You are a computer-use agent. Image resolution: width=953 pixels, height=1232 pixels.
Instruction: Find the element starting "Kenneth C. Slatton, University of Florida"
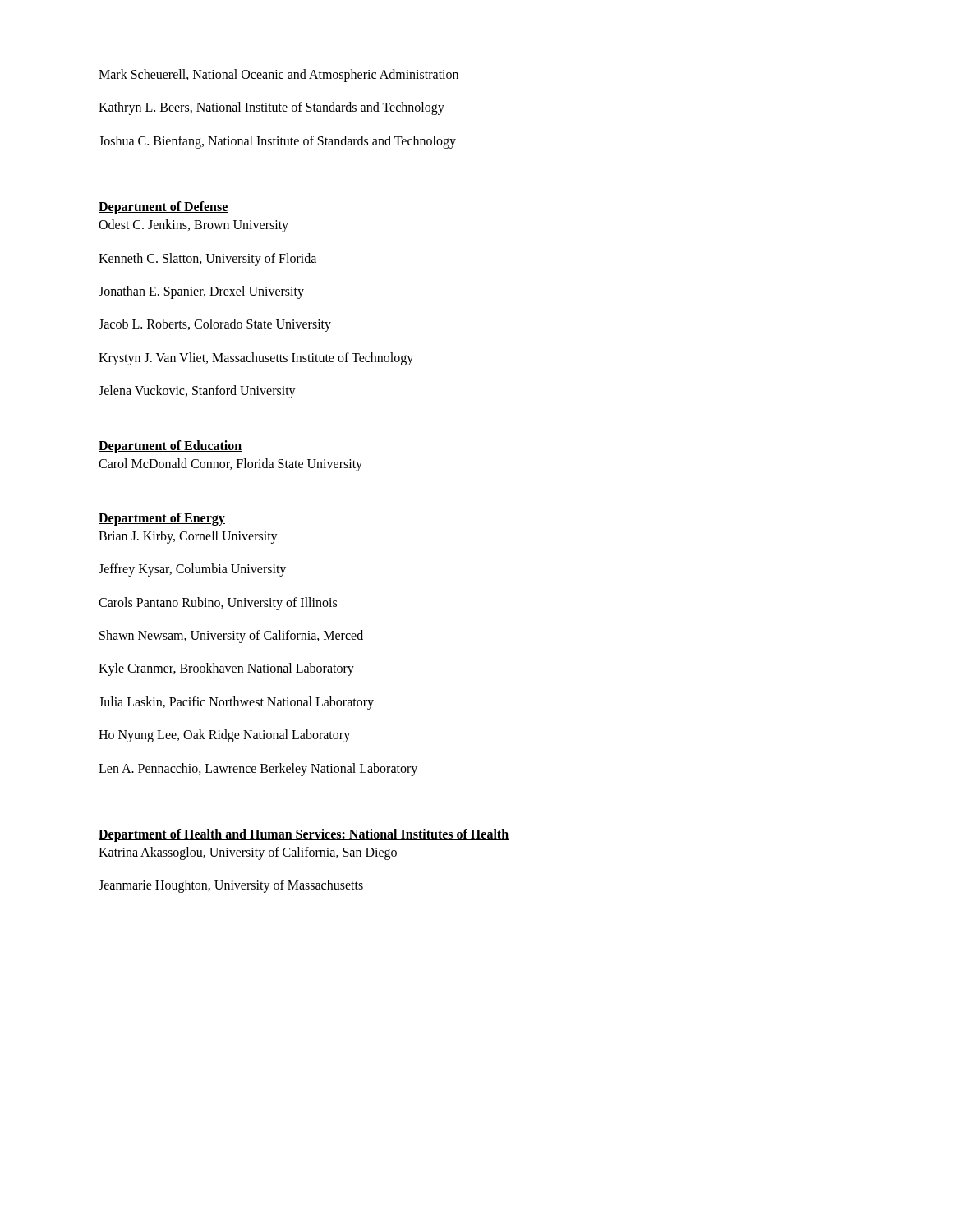208,258
